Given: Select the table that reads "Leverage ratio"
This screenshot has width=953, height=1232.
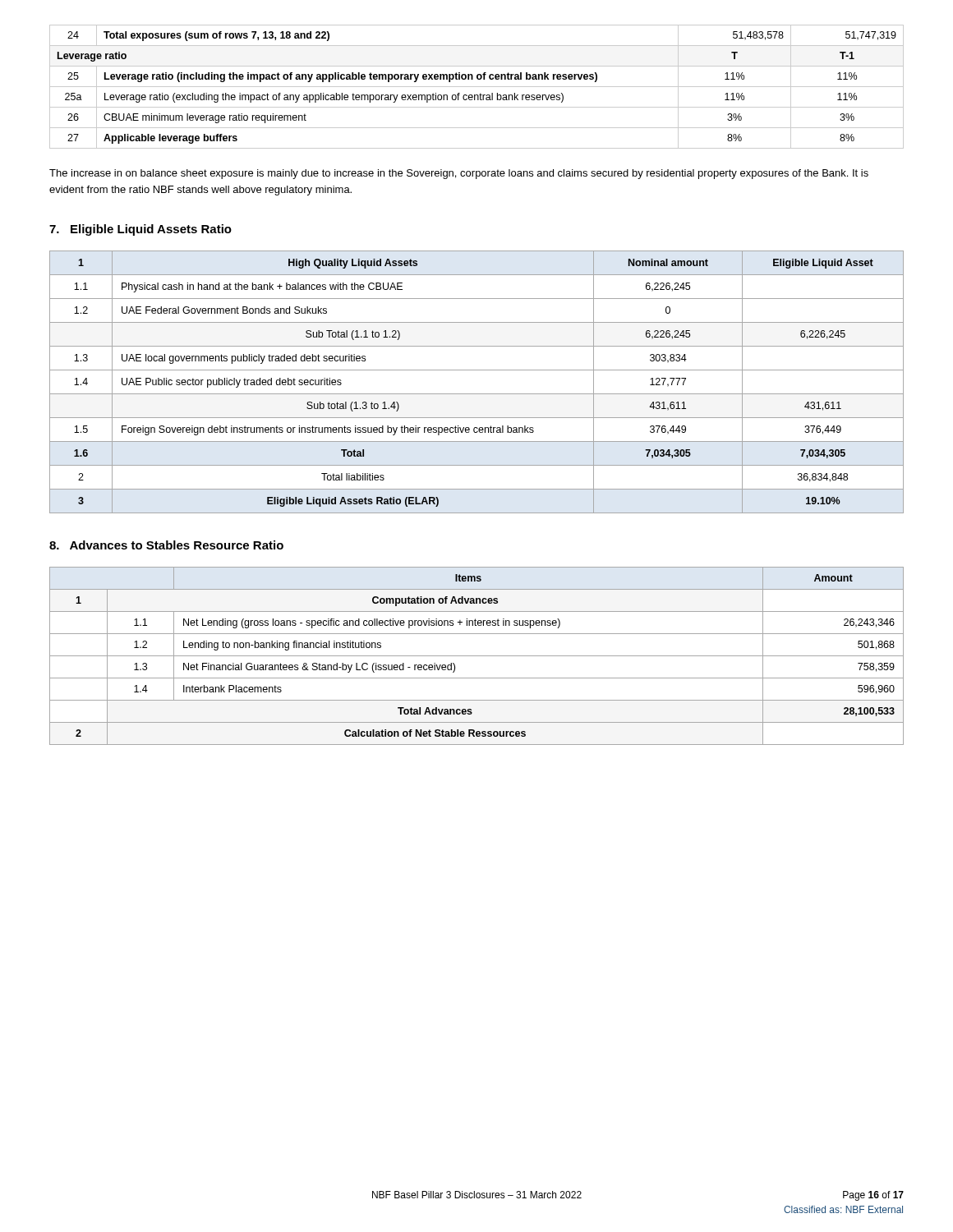Looking at the screenshot, I should 476,87.
